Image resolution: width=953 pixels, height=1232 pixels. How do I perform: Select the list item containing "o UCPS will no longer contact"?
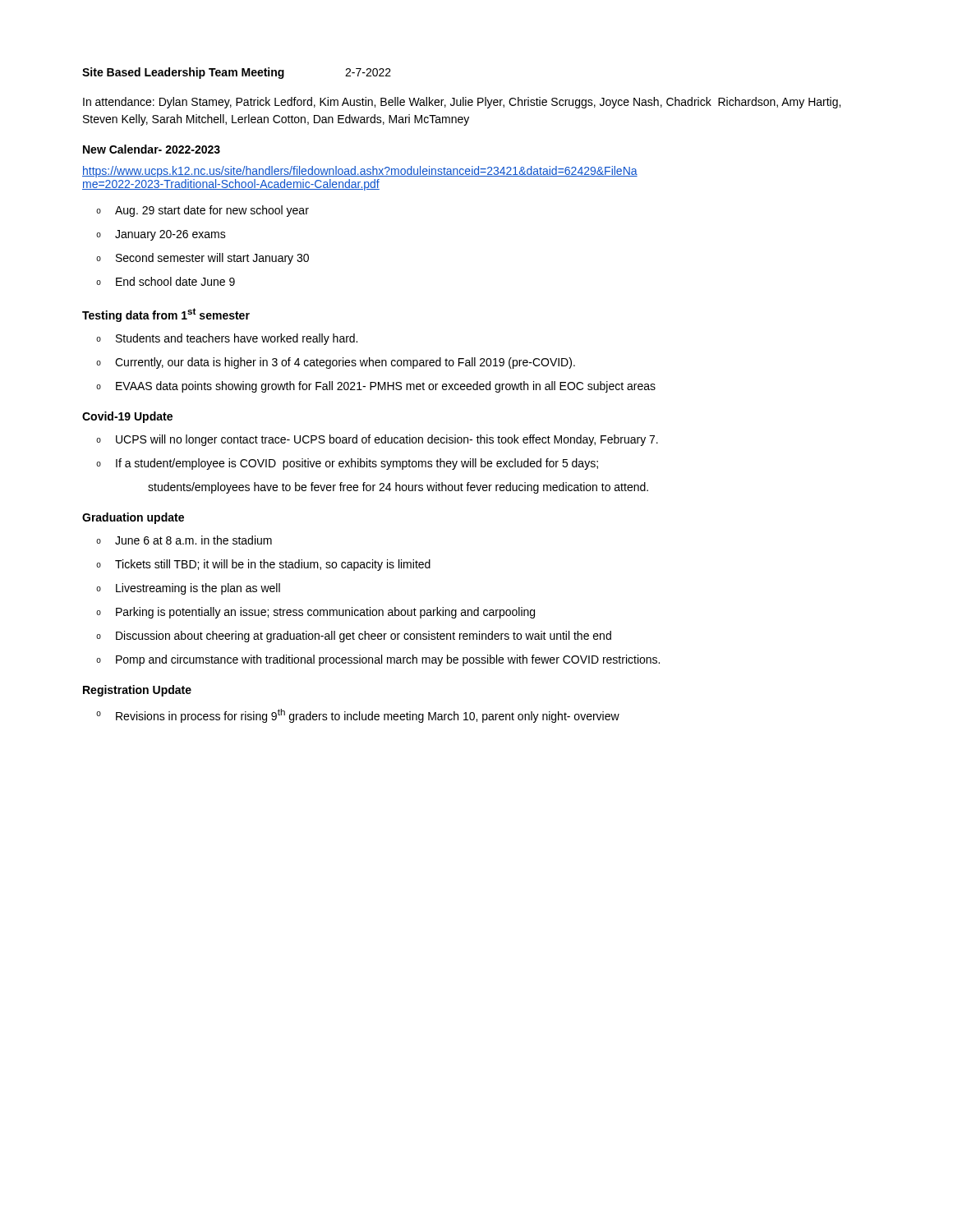pos(476,440)
